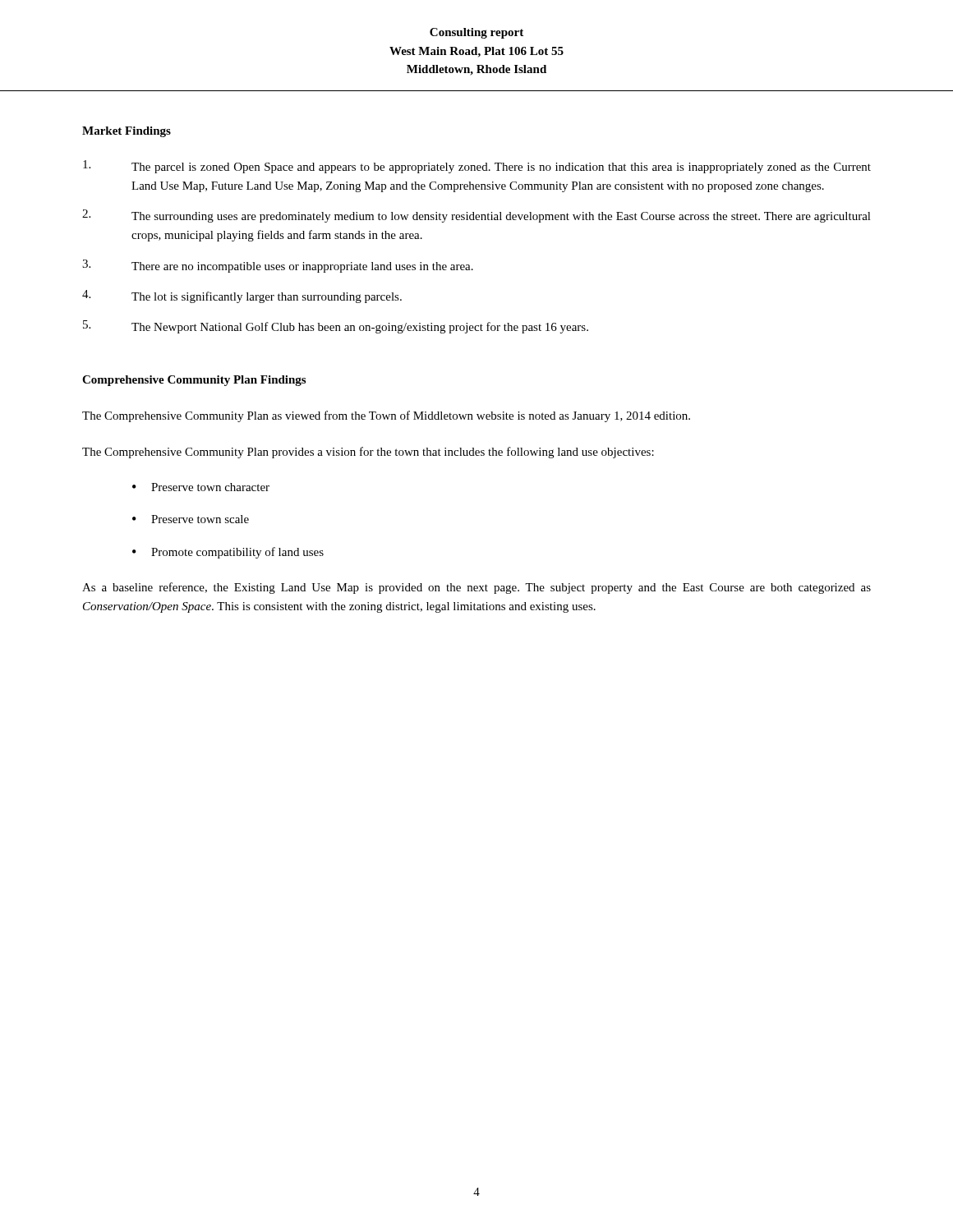Navigate to the passage starting "2. The surrounding uses"
Image resolution: width=953 pixels, height=1232 pixels.
coord(476,226)
